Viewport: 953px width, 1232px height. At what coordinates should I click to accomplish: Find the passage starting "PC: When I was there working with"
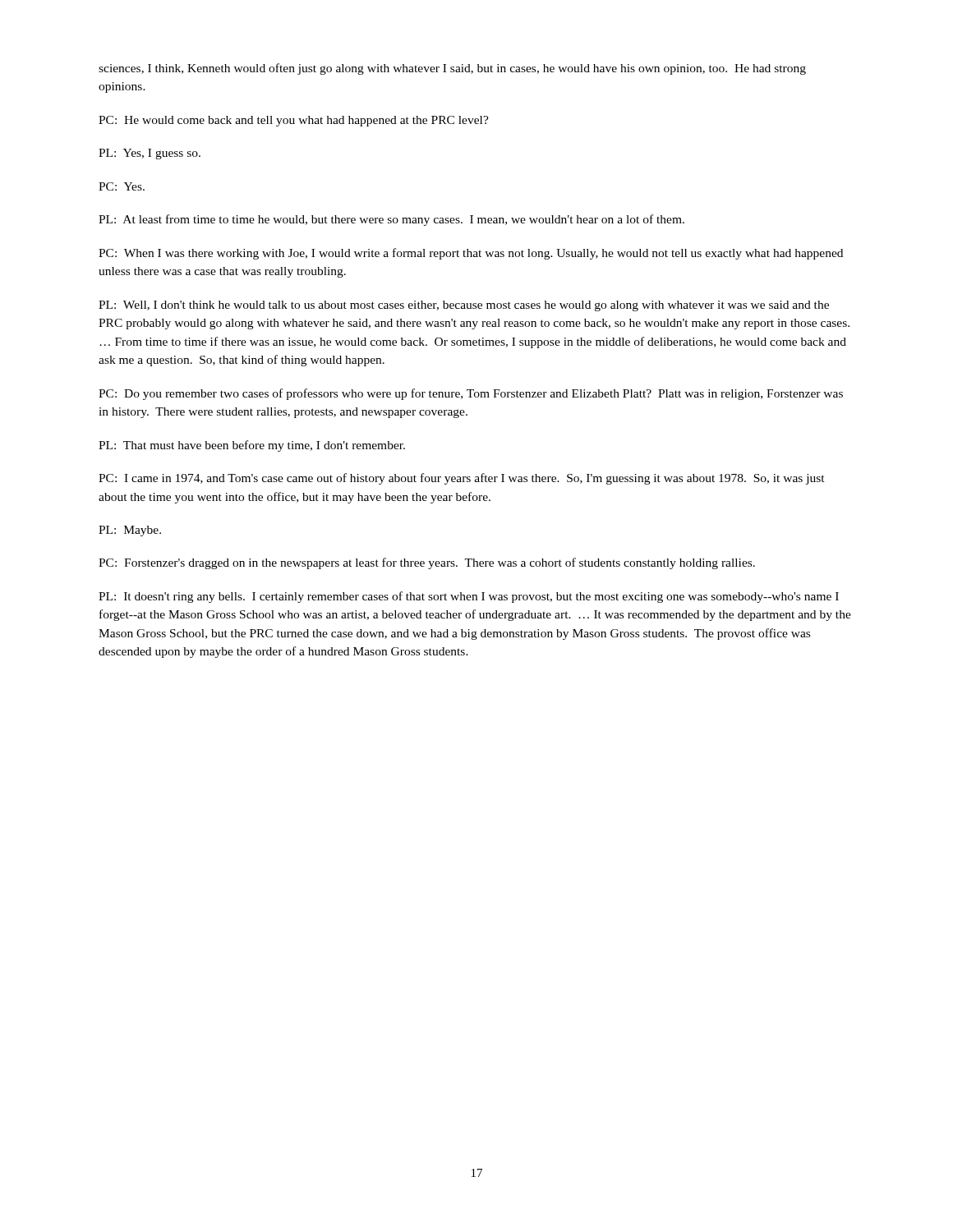[471, 262]
